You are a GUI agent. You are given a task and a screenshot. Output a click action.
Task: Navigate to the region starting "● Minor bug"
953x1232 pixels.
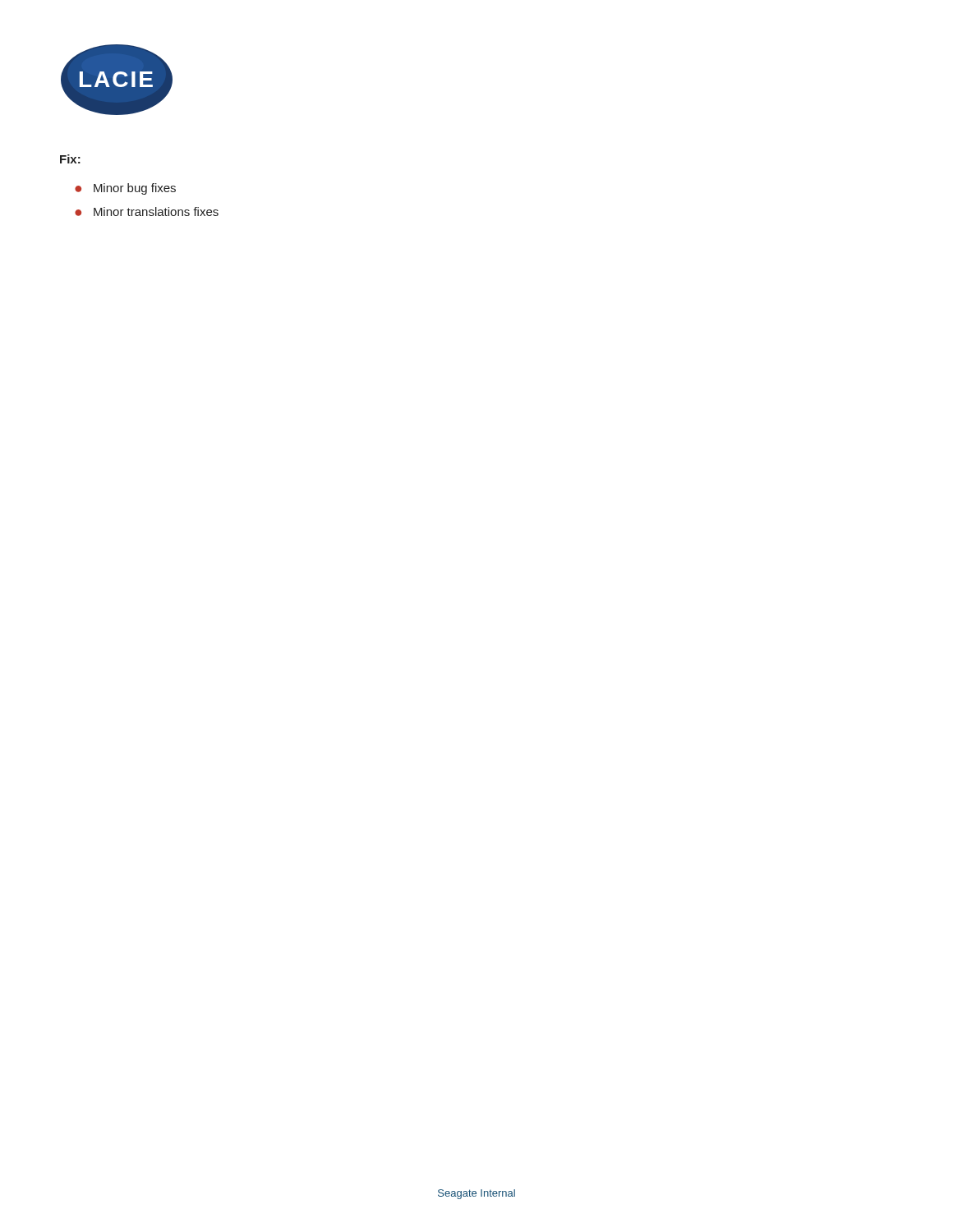(x=125, y=189)
